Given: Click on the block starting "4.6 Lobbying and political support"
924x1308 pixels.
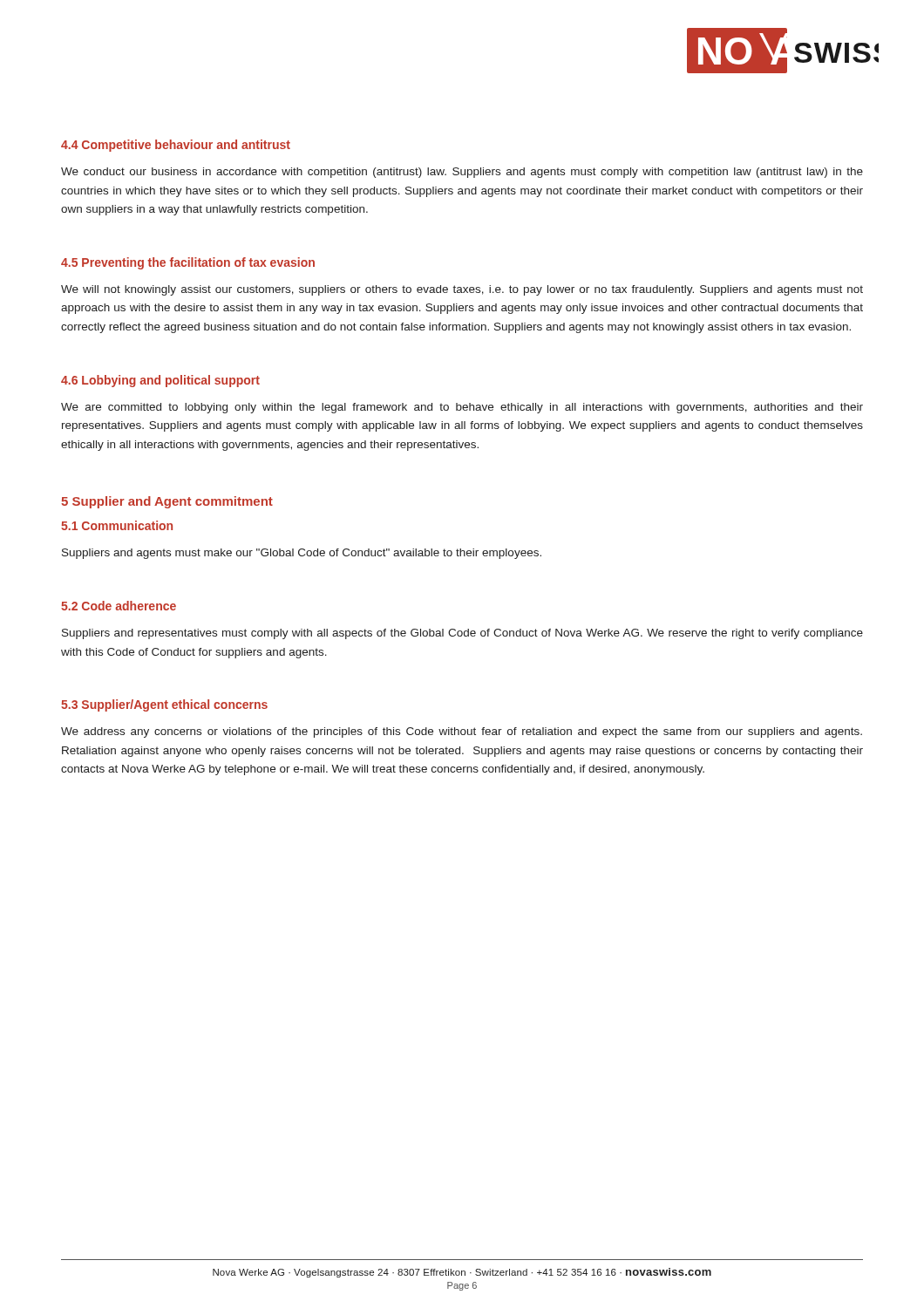Looking at the screenshot, I should pyautogui.click(x=160, y=380).
